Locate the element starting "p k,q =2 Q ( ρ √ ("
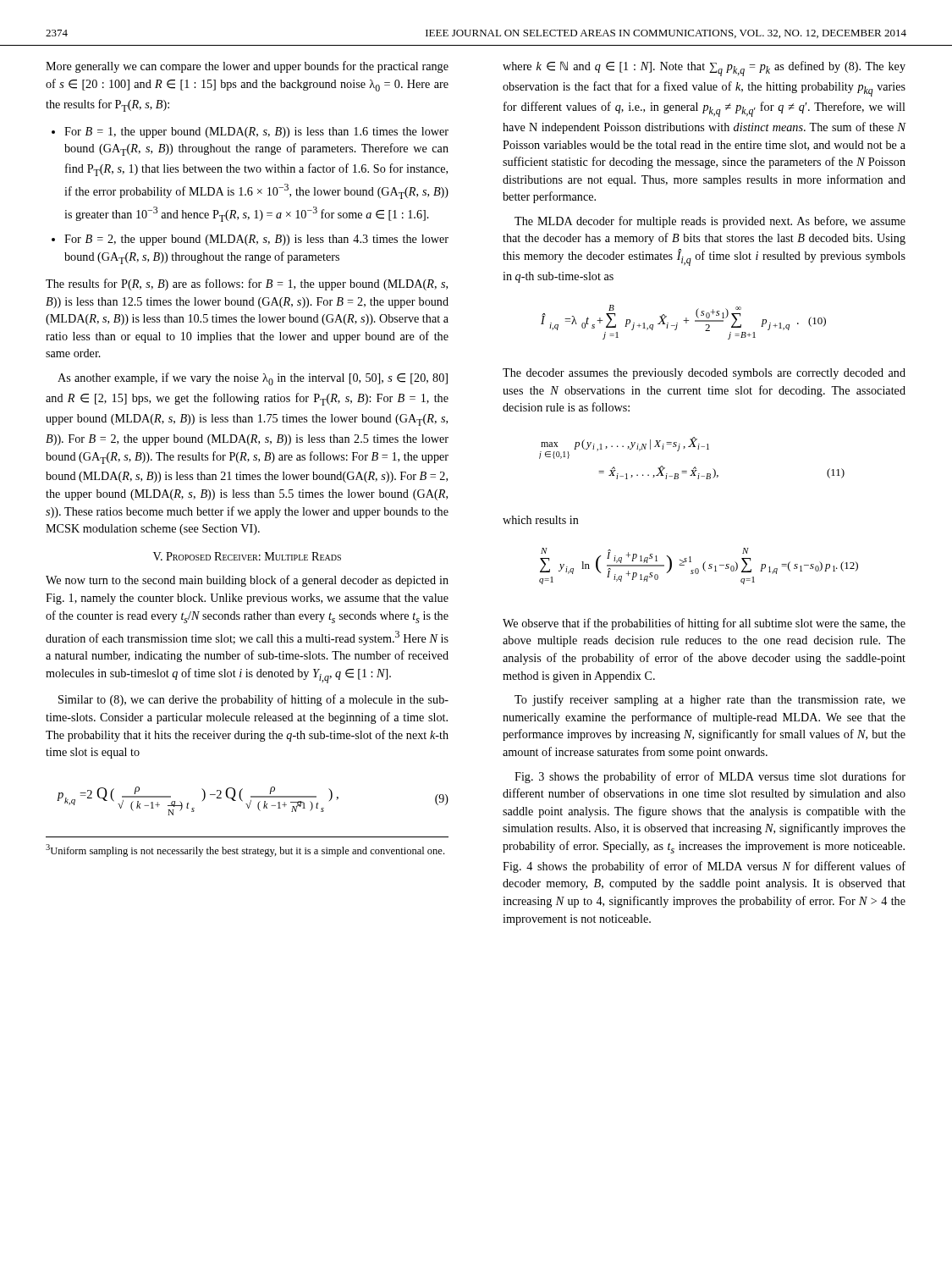The height and width of the screenshot is (1270, 952). (247, 799)
